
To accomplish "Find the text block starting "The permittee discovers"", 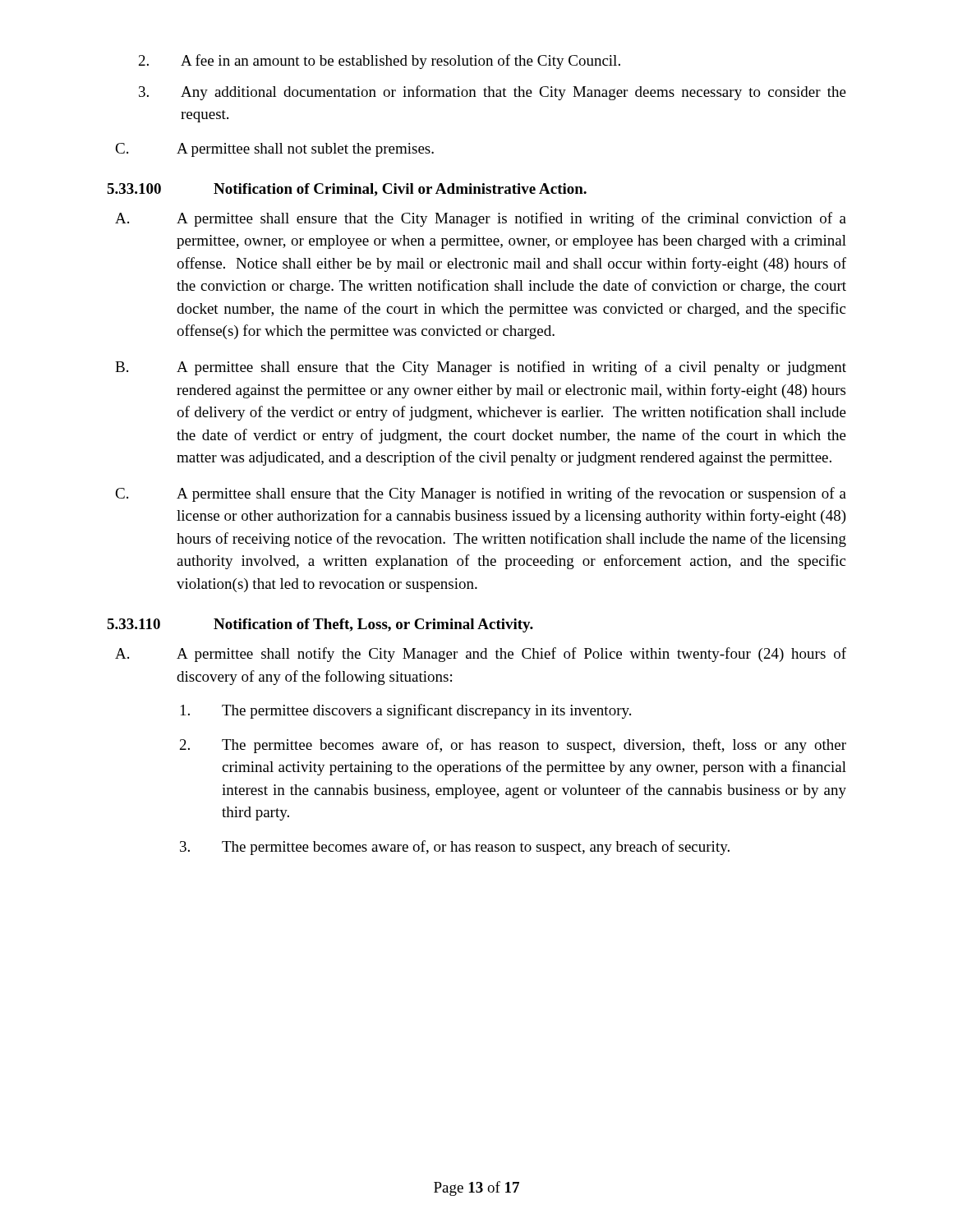I will pyautogui.click(x=497, y=710).
